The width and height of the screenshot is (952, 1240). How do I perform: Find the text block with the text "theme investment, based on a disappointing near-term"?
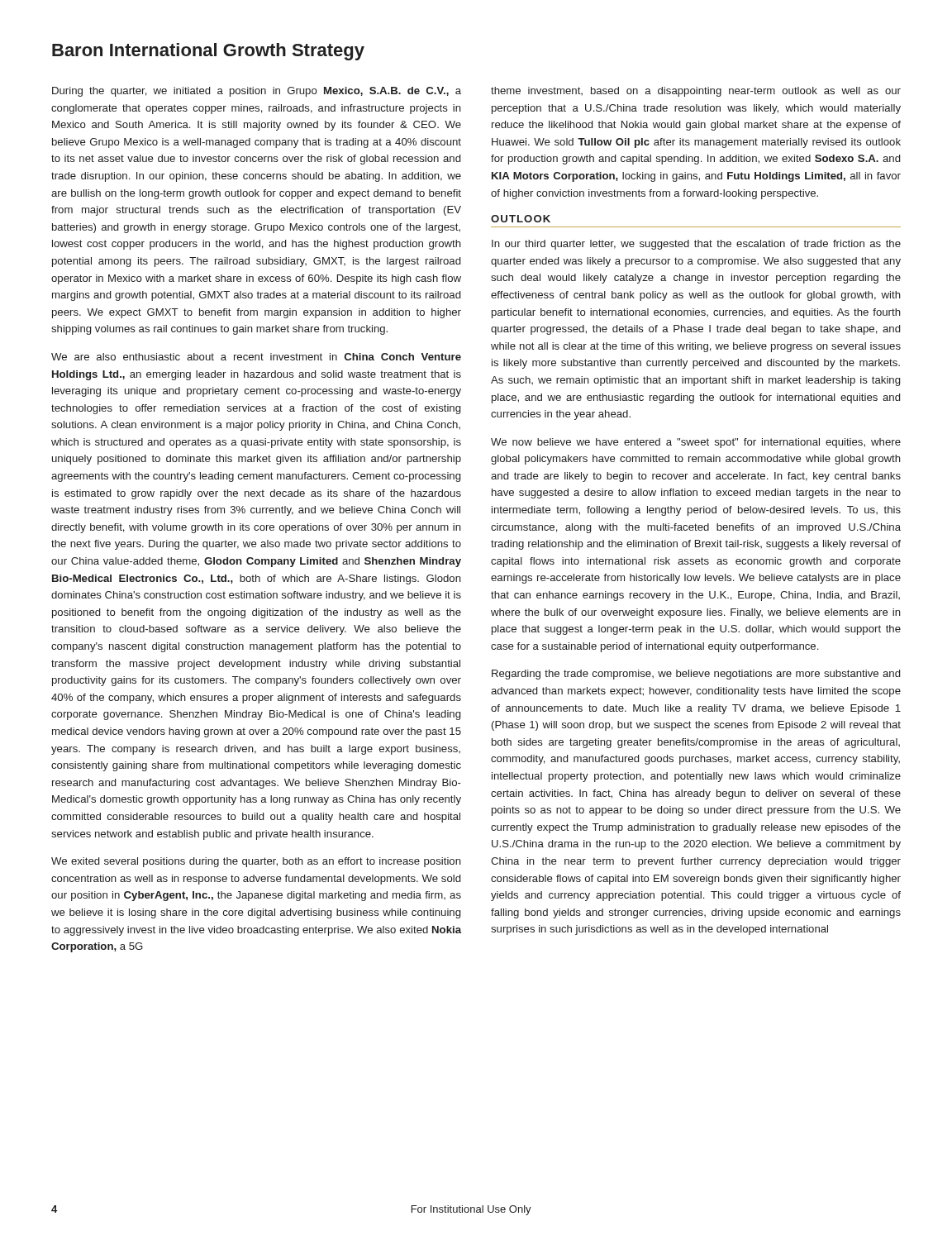[x=696, y=142]
